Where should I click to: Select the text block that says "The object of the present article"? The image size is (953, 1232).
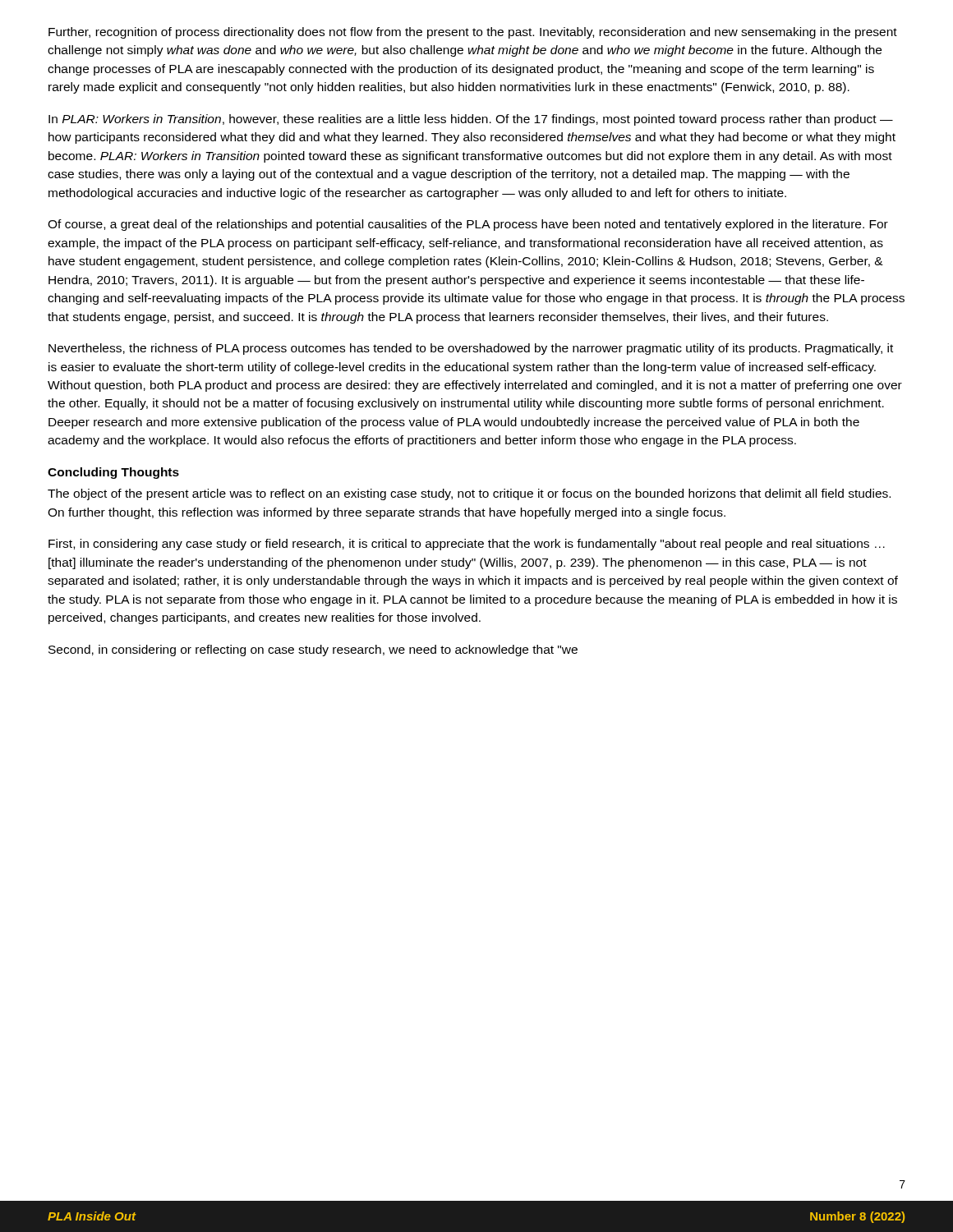470,503
